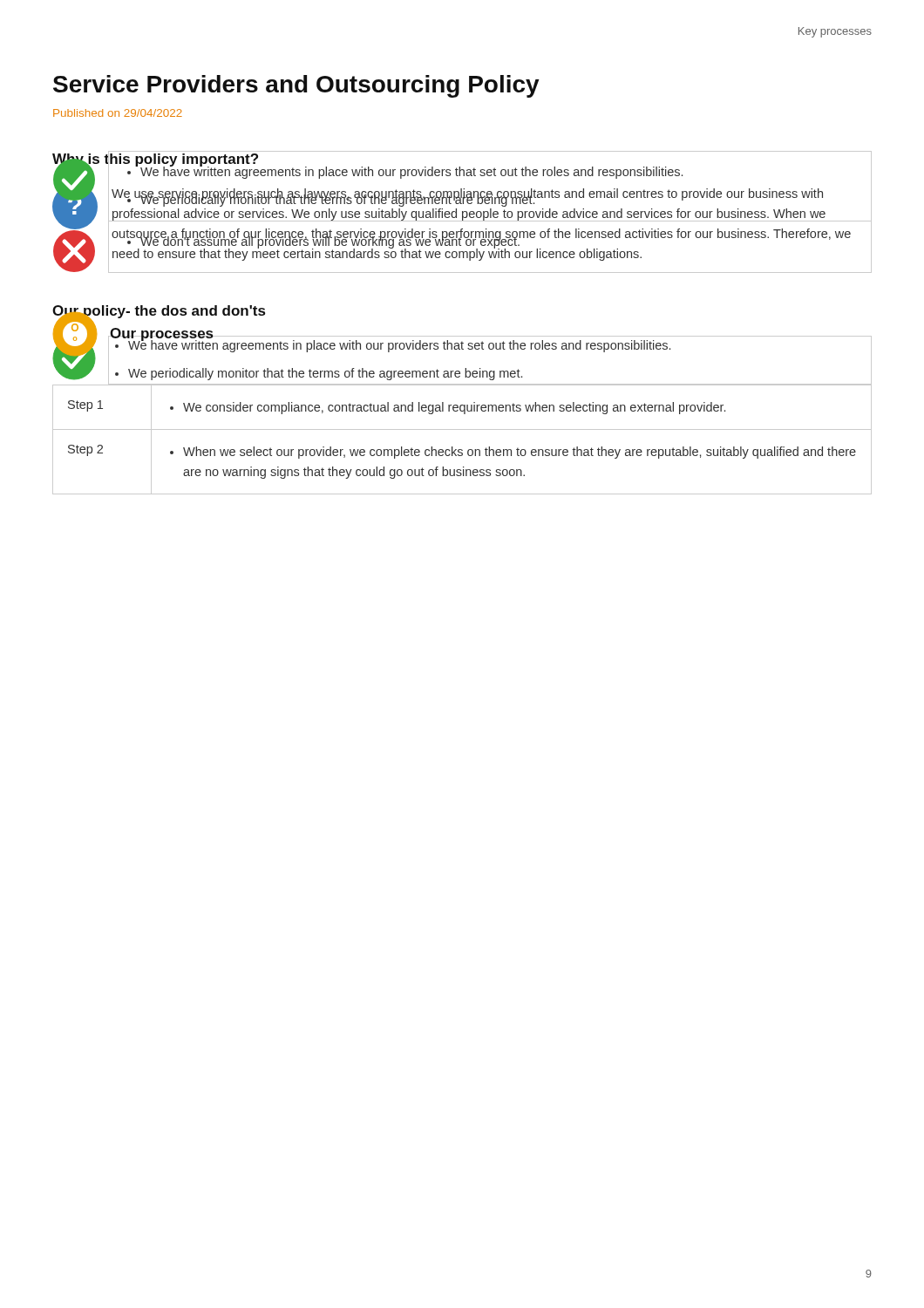
Task: Navigate to the text block starting "Why is this policy important?"
Action: (x=156, y=159)
